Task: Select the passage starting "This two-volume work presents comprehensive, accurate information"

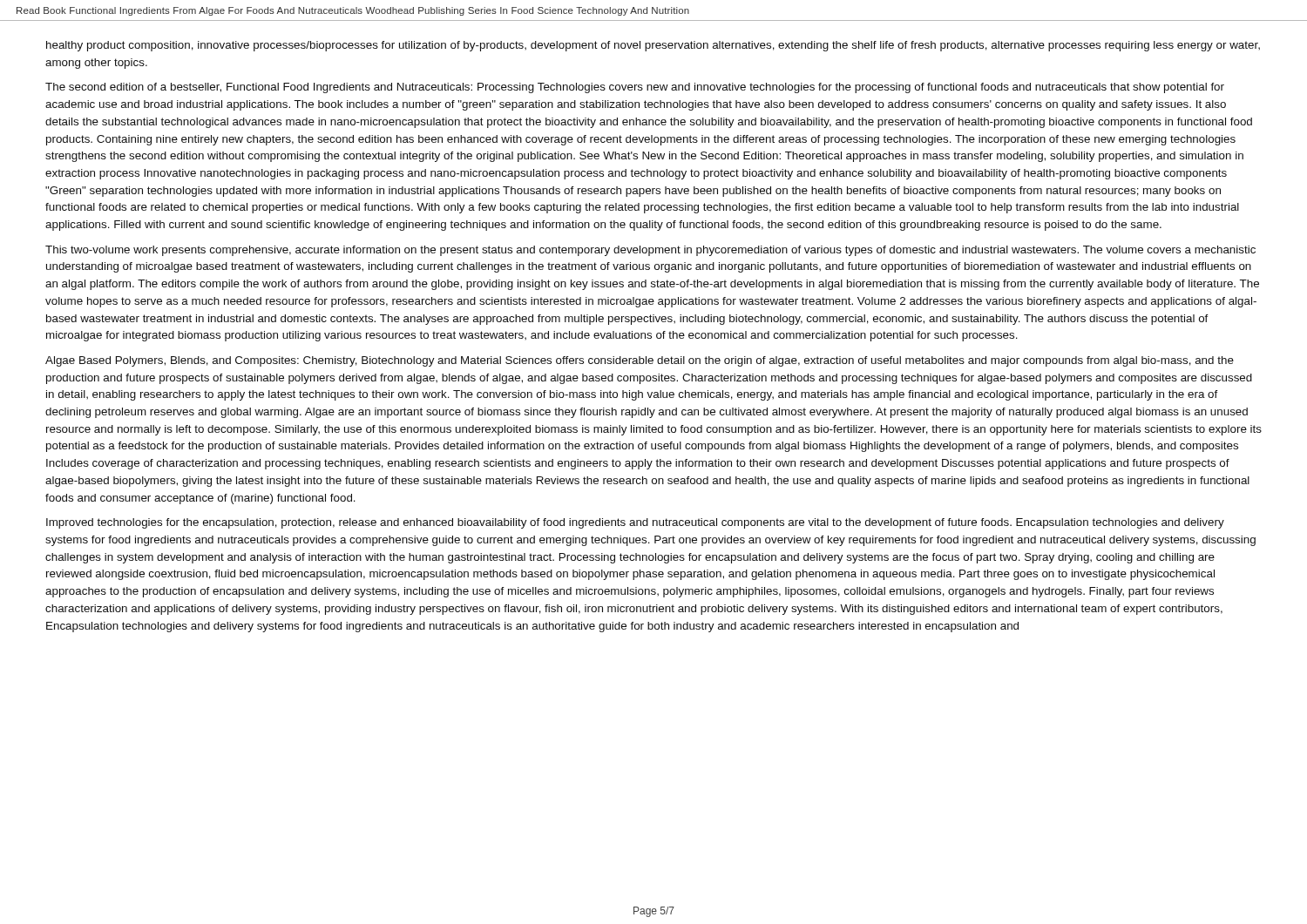Action: coord(653,292)
